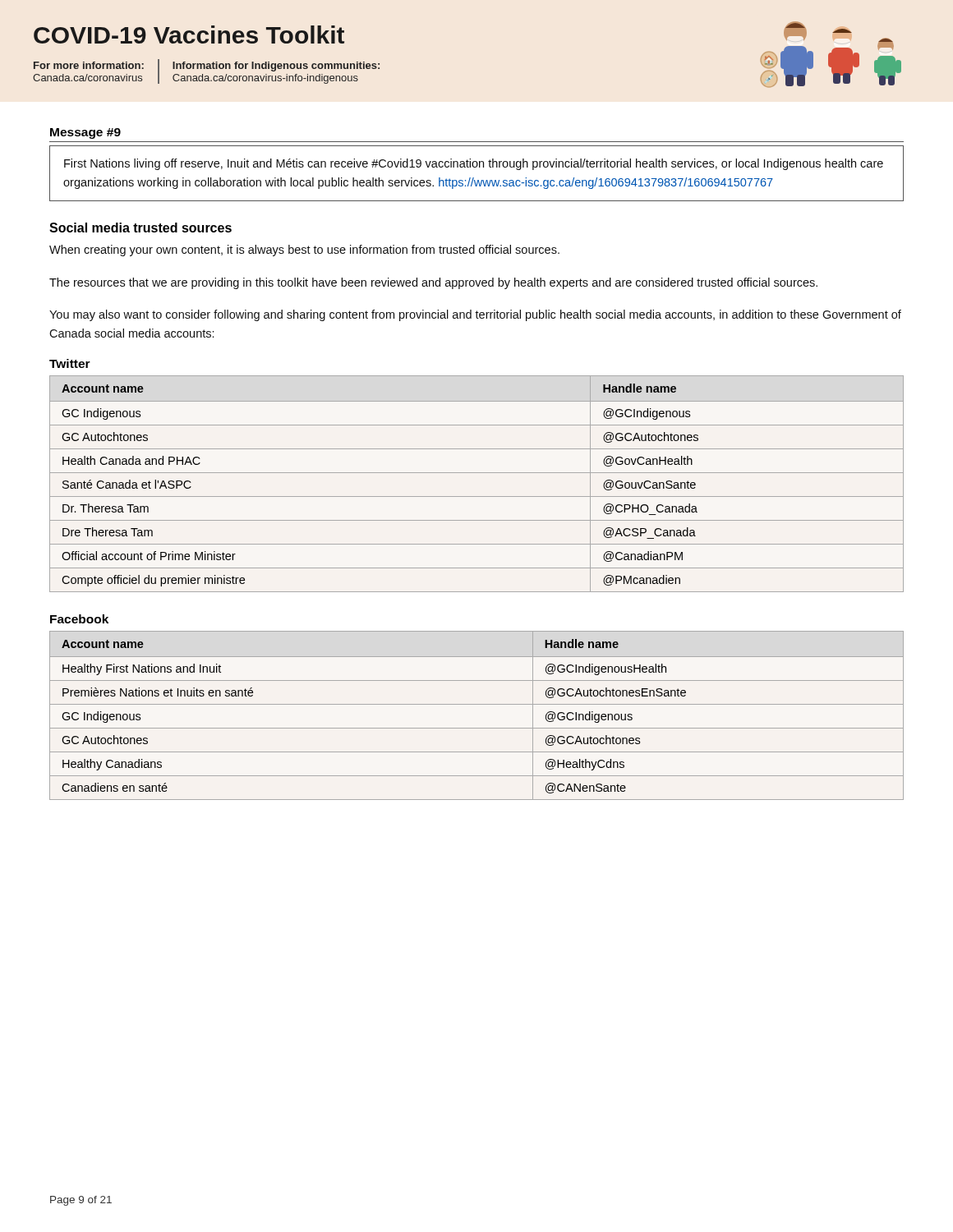Screen dimensions: 1232x953
Task: Find the element starting "You may also want to consider following and"
Action: coord(475,324)
